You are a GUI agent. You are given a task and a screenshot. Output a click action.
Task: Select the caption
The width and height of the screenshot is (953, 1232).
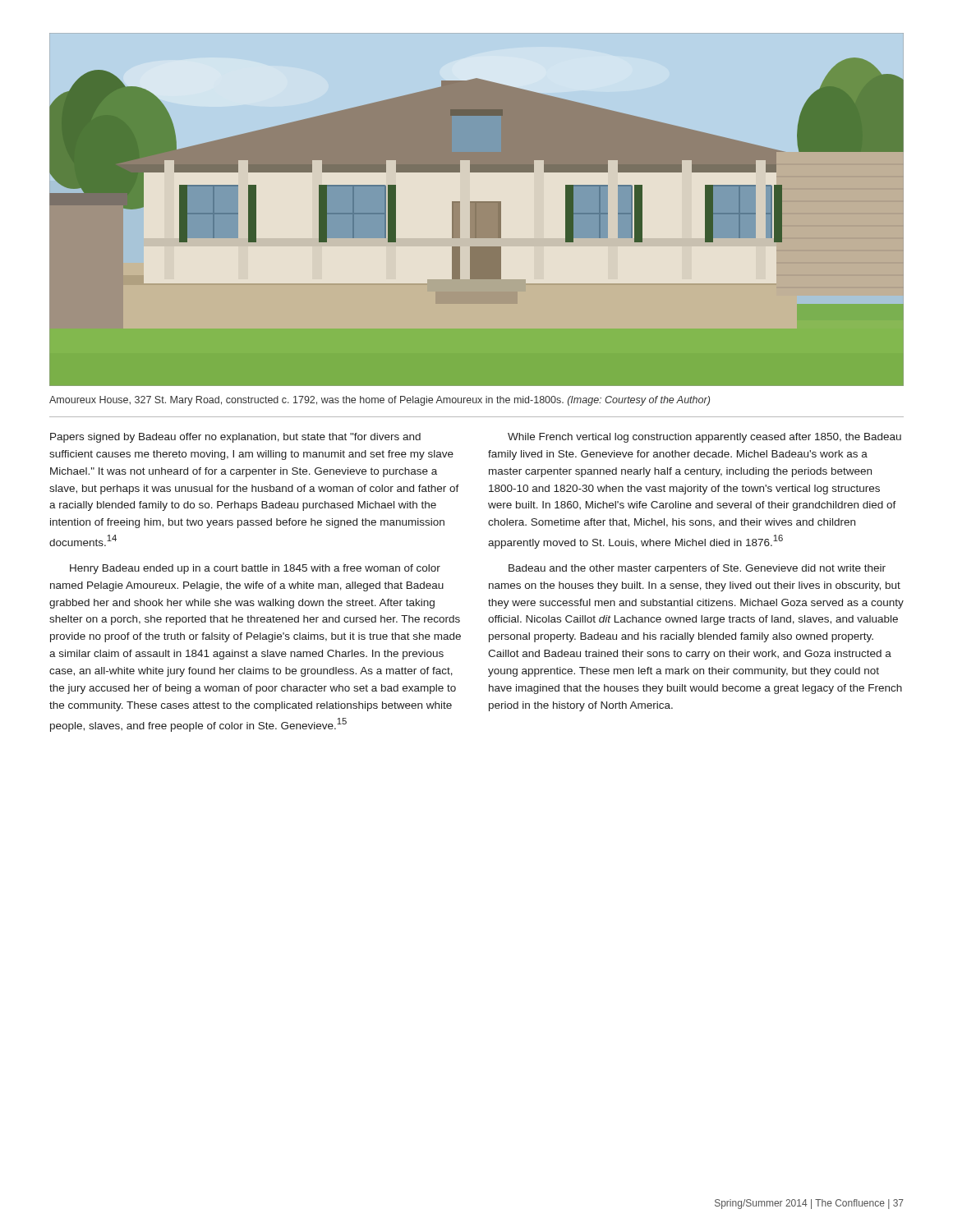(x=380, y=400)
